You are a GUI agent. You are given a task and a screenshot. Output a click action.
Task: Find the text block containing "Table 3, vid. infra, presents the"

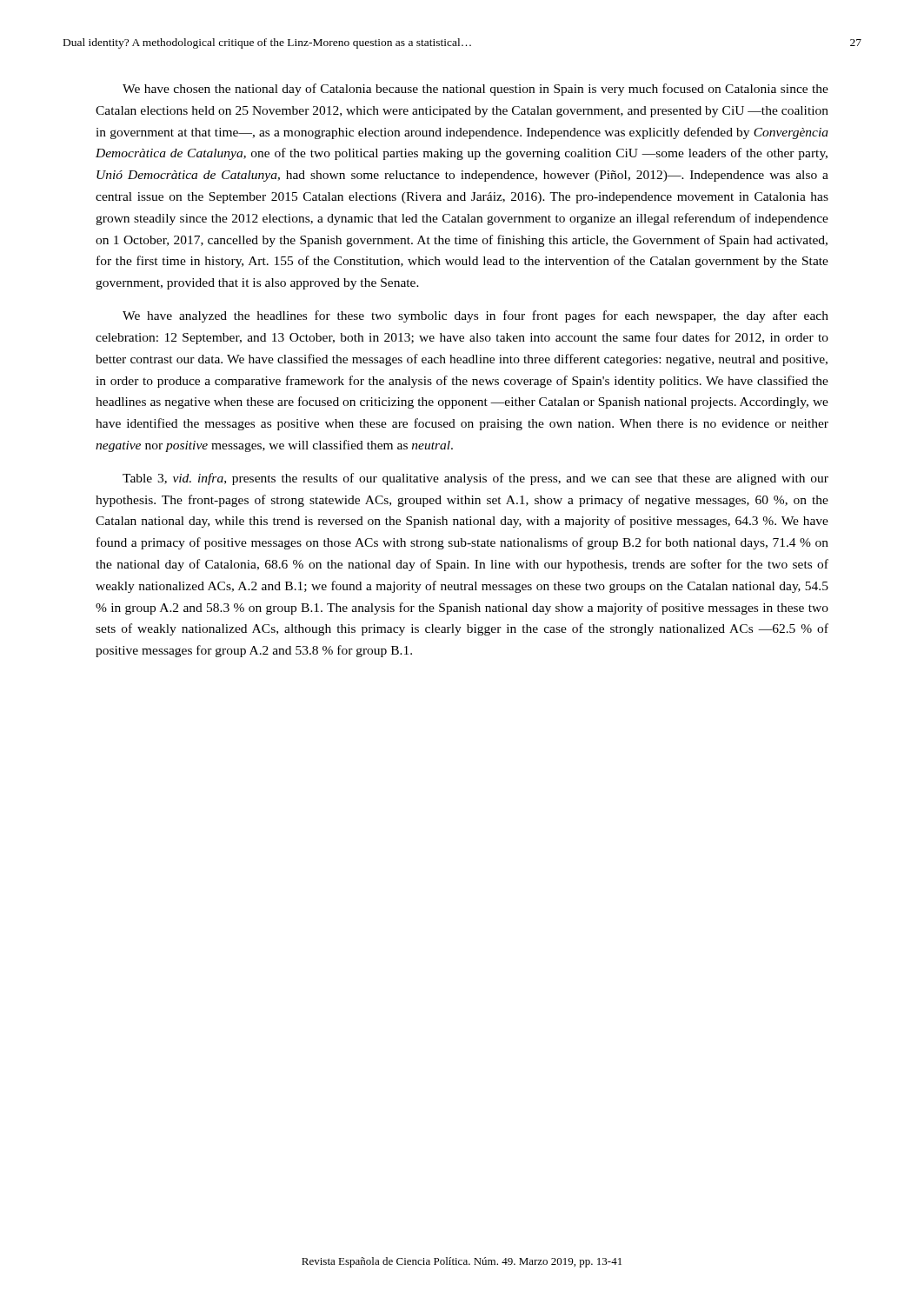tap(462, 564)
